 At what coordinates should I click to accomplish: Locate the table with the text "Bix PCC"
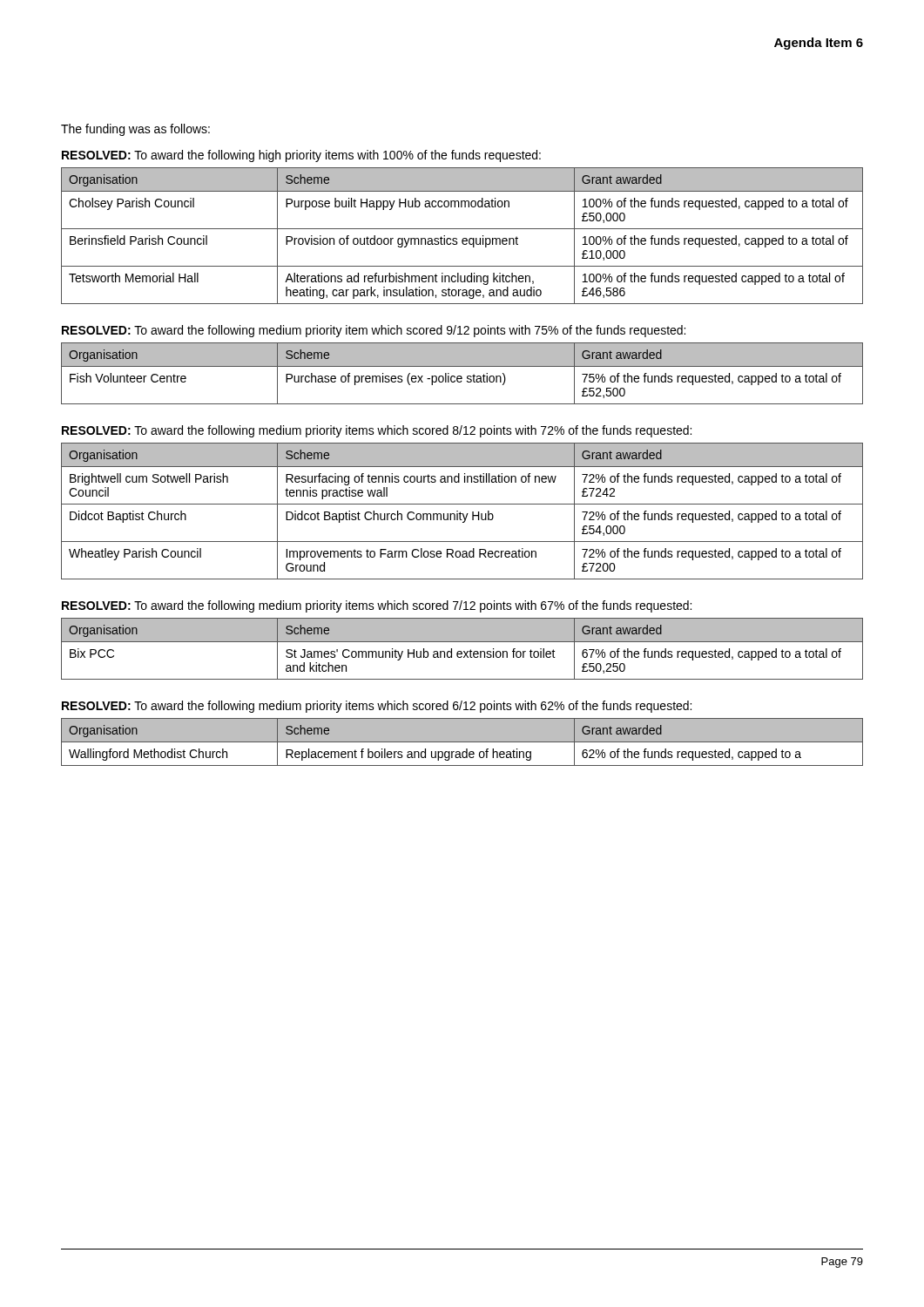pos(462,649)
